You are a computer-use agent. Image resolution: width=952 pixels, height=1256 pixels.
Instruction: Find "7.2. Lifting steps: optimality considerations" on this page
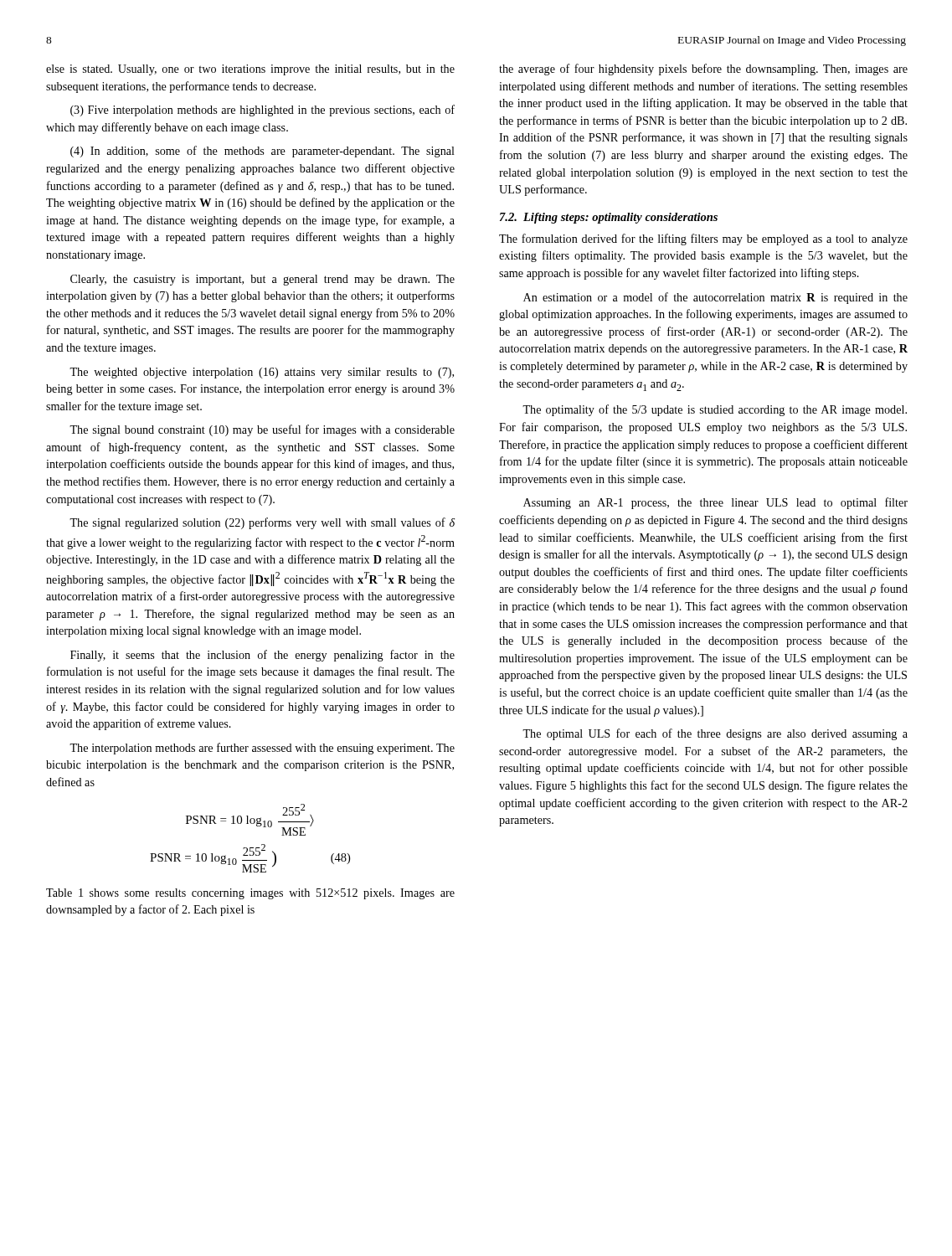point(608,217)
